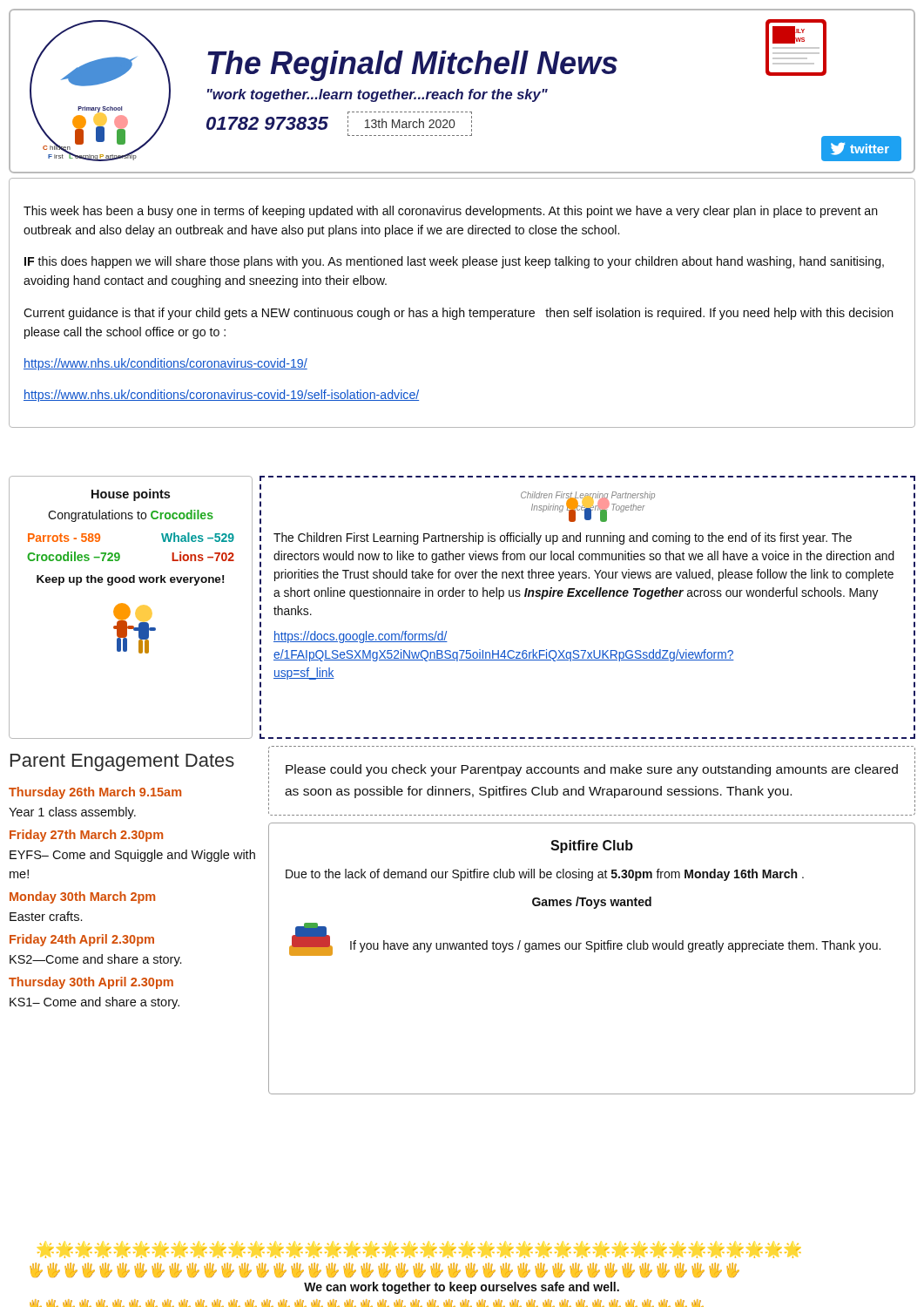Click on the block starting "House points Congratulations to Crocodiles"
Viewport: 924px width, 1307px height.
click(x=131, y=575)
